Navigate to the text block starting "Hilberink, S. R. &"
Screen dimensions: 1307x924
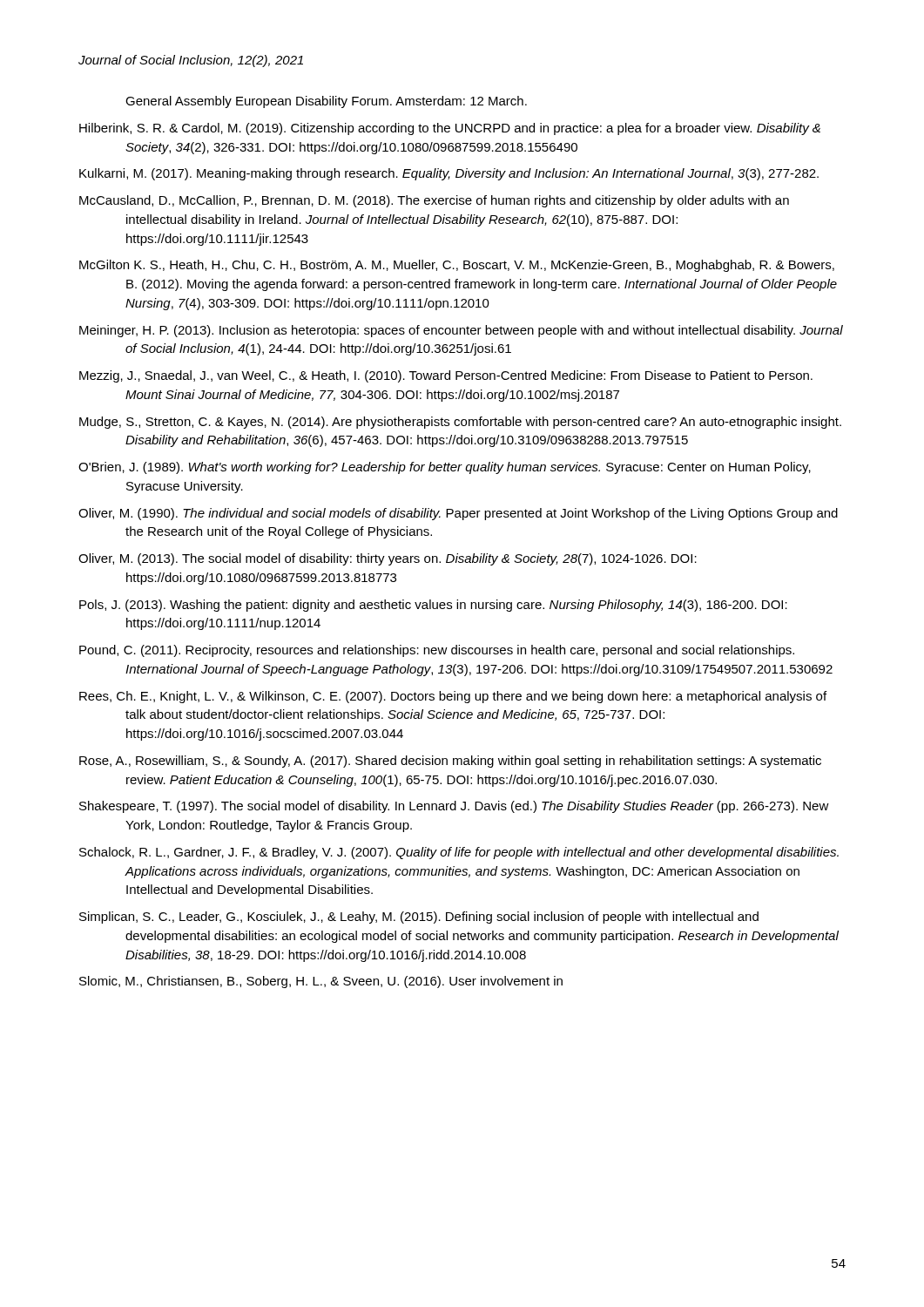[450, 137]
